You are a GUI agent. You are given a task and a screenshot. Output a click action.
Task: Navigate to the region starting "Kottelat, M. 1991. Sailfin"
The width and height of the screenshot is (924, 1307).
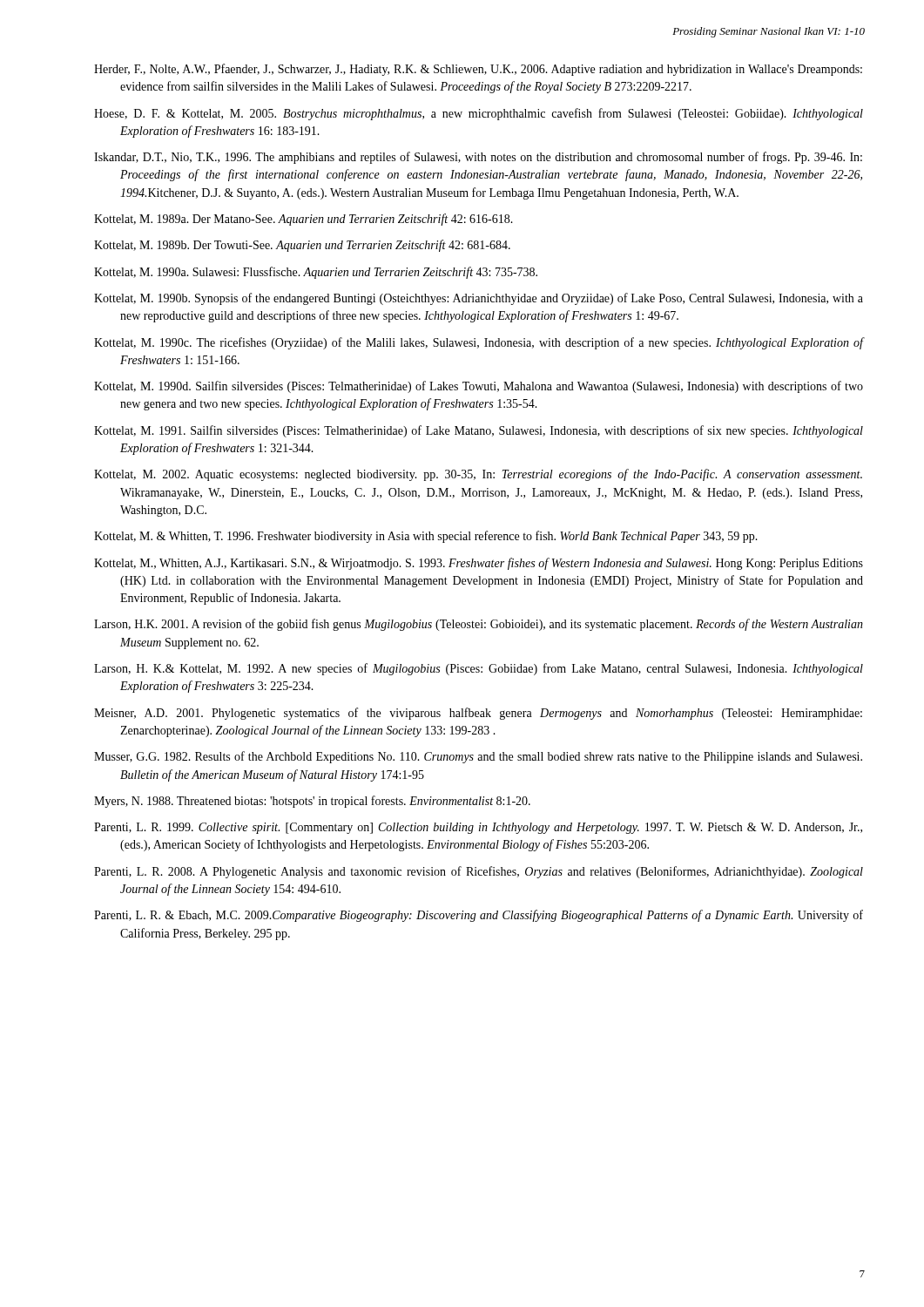pyautogui.click(x=479, y=439)
